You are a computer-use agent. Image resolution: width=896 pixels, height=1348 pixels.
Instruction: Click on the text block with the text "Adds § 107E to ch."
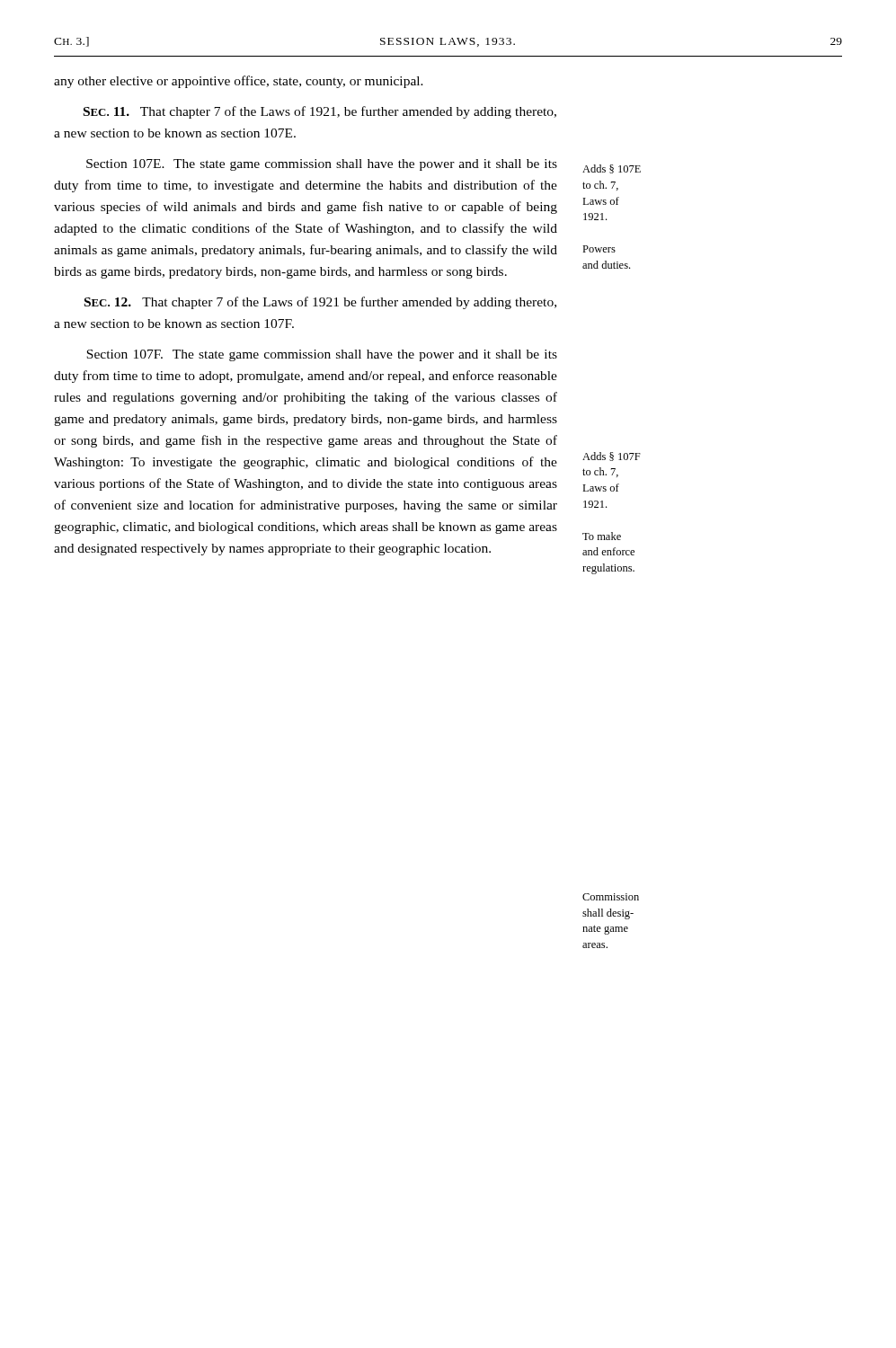[612, 193]
